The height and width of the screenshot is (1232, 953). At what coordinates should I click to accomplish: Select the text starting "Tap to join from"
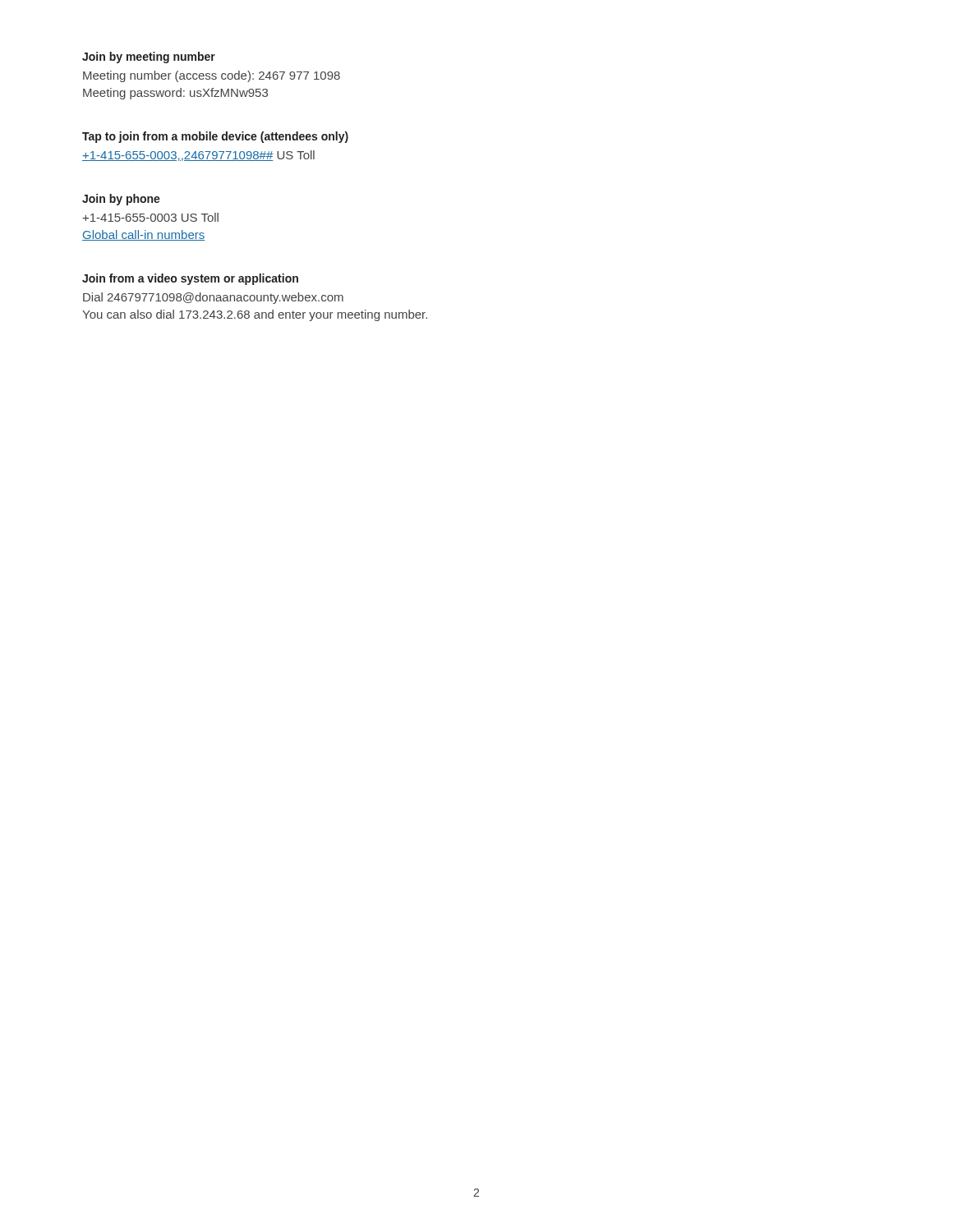pyautogui.click(x=215, y=136)
